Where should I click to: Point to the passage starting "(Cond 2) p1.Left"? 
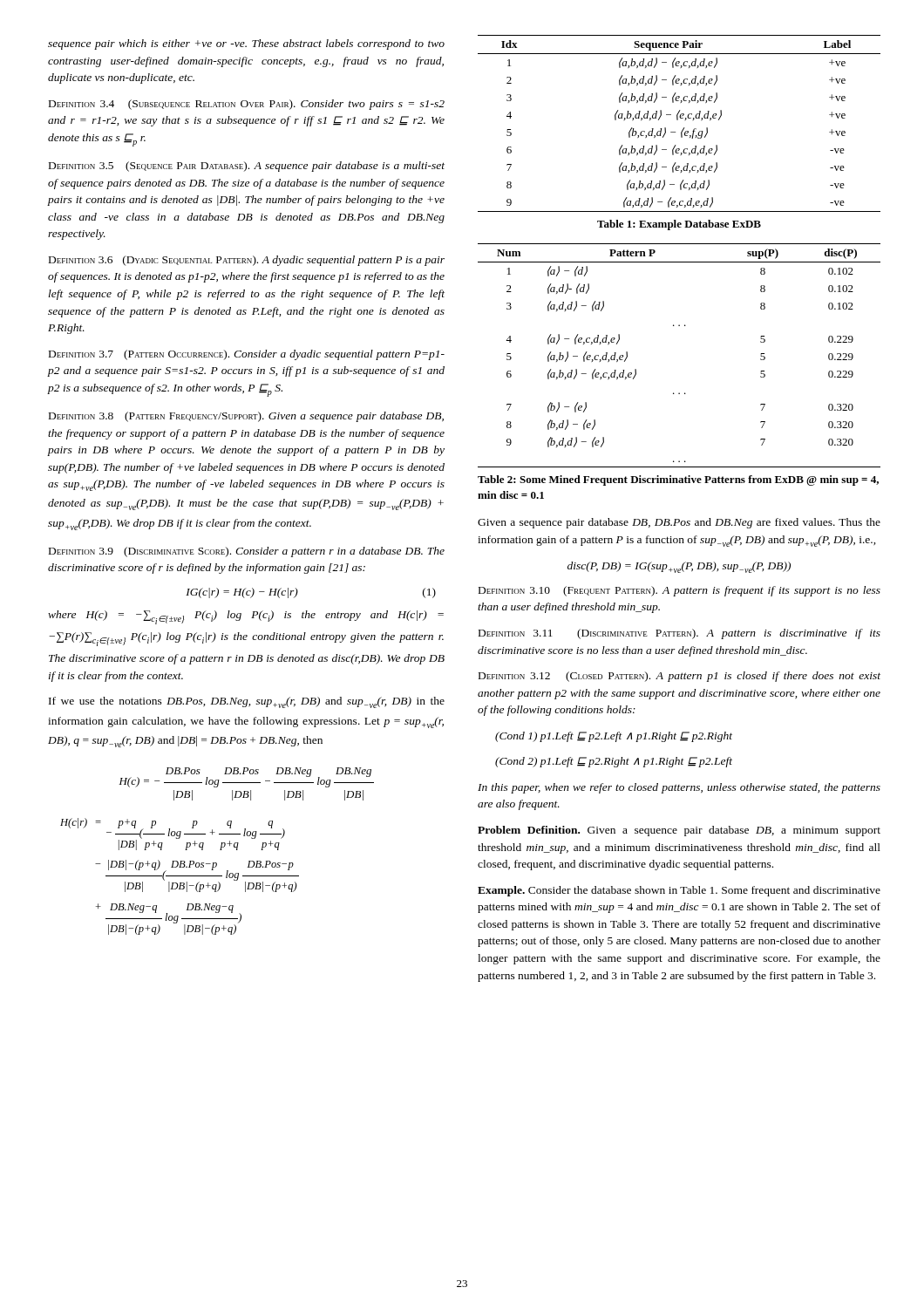coord(614,761)
